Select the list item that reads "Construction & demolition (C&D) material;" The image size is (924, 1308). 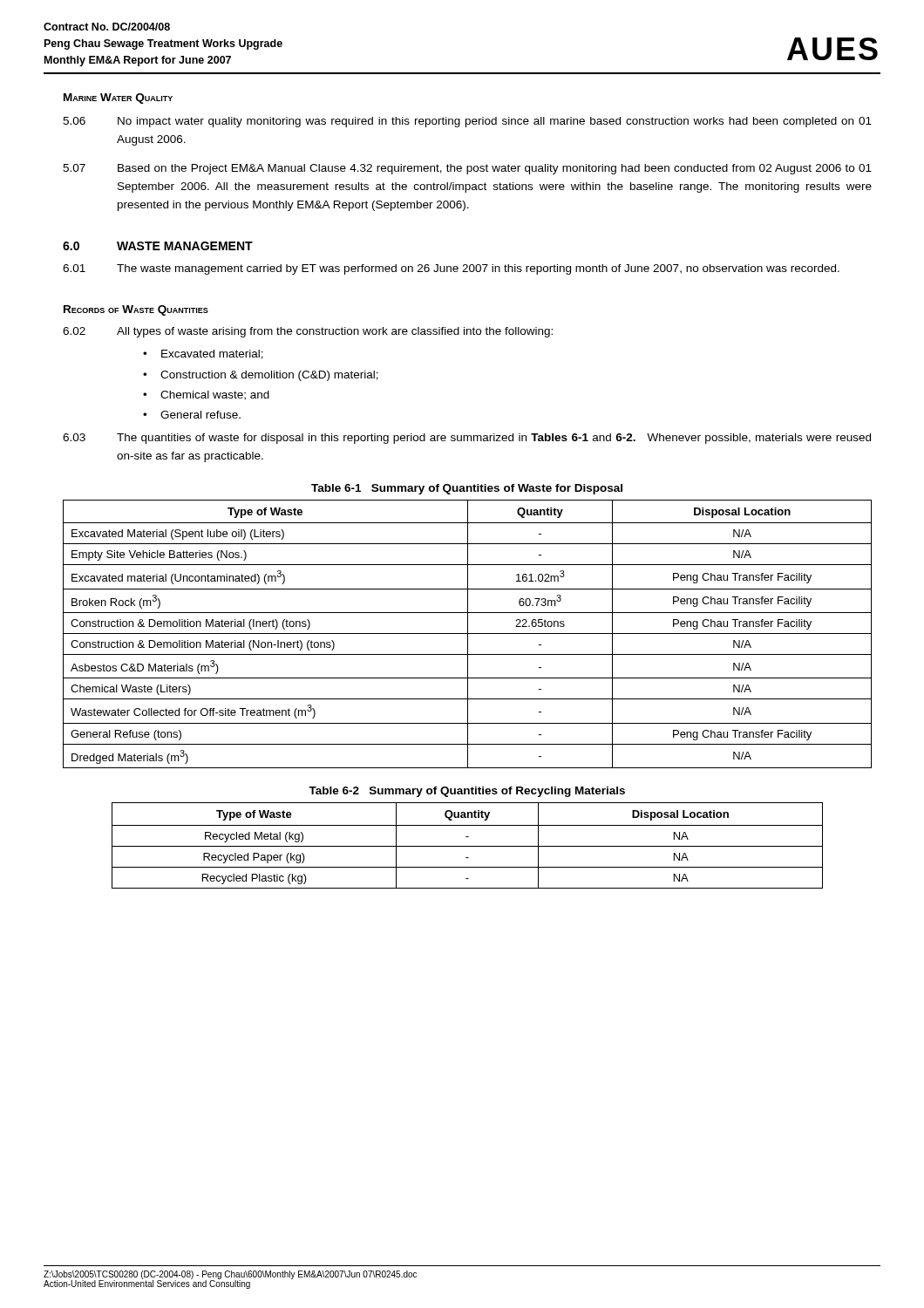[x=270, y=374]
